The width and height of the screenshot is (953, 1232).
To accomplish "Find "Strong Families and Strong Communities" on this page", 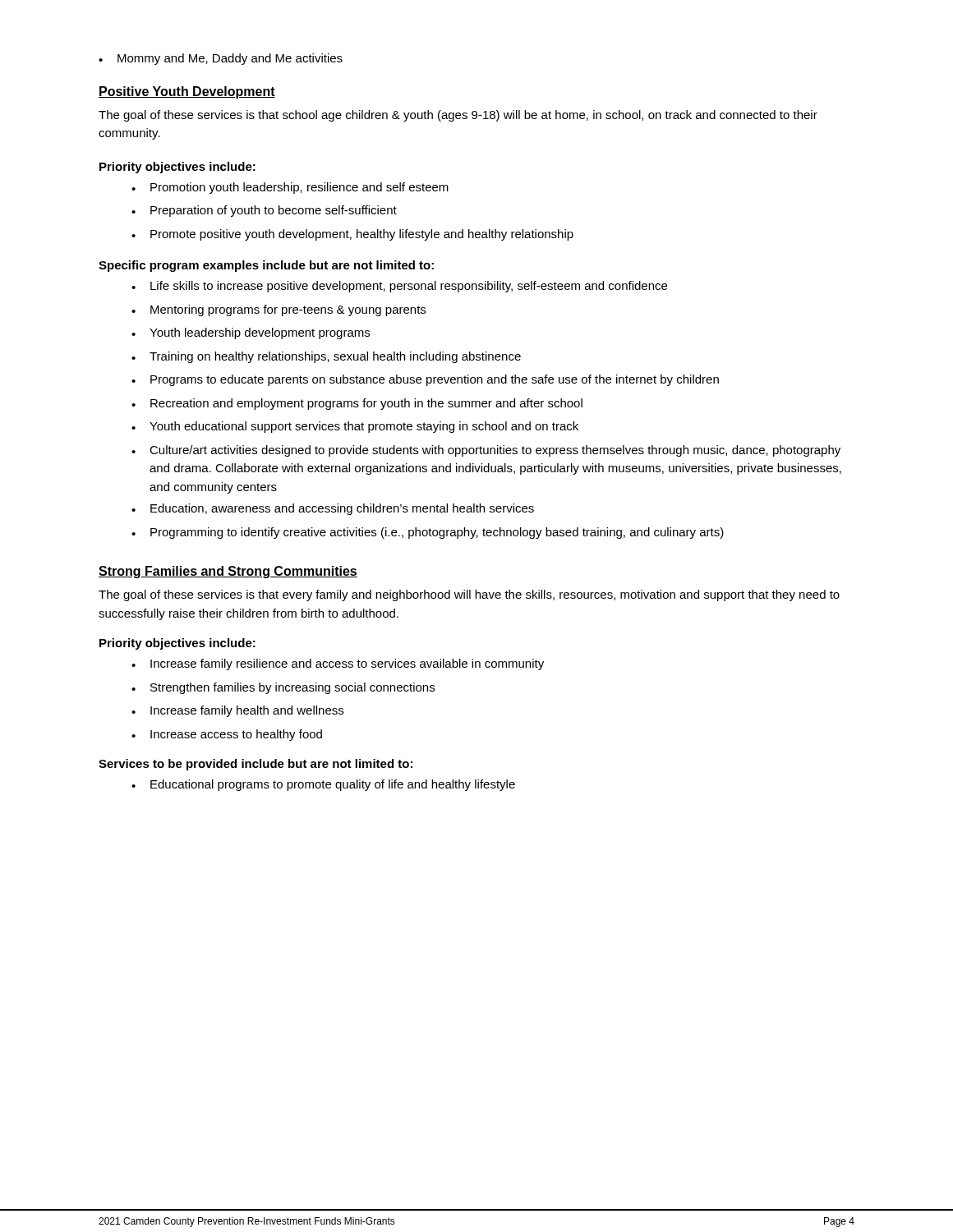I will 228,571.
